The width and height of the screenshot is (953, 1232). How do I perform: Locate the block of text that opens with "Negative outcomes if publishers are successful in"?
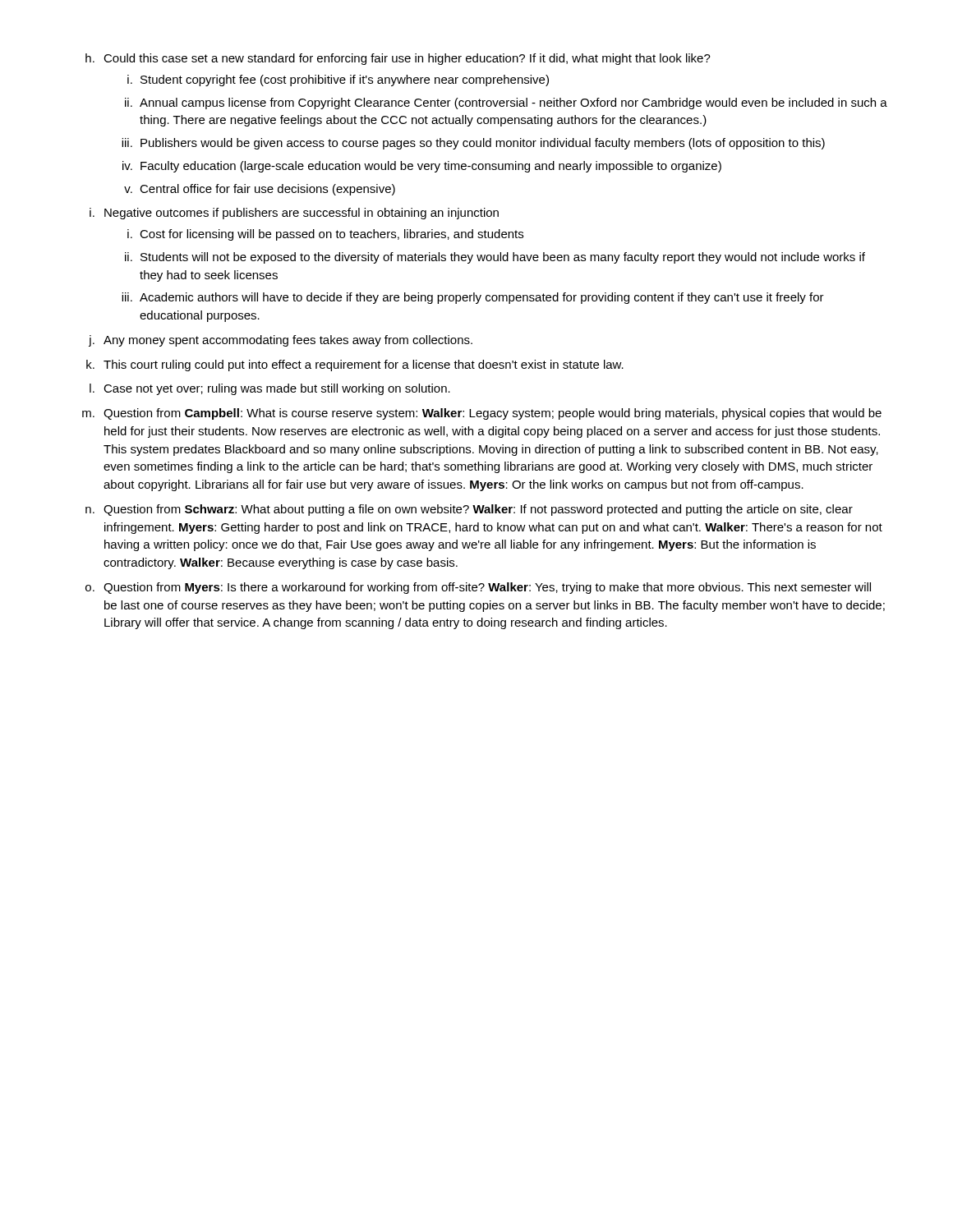tap(495, 265)
